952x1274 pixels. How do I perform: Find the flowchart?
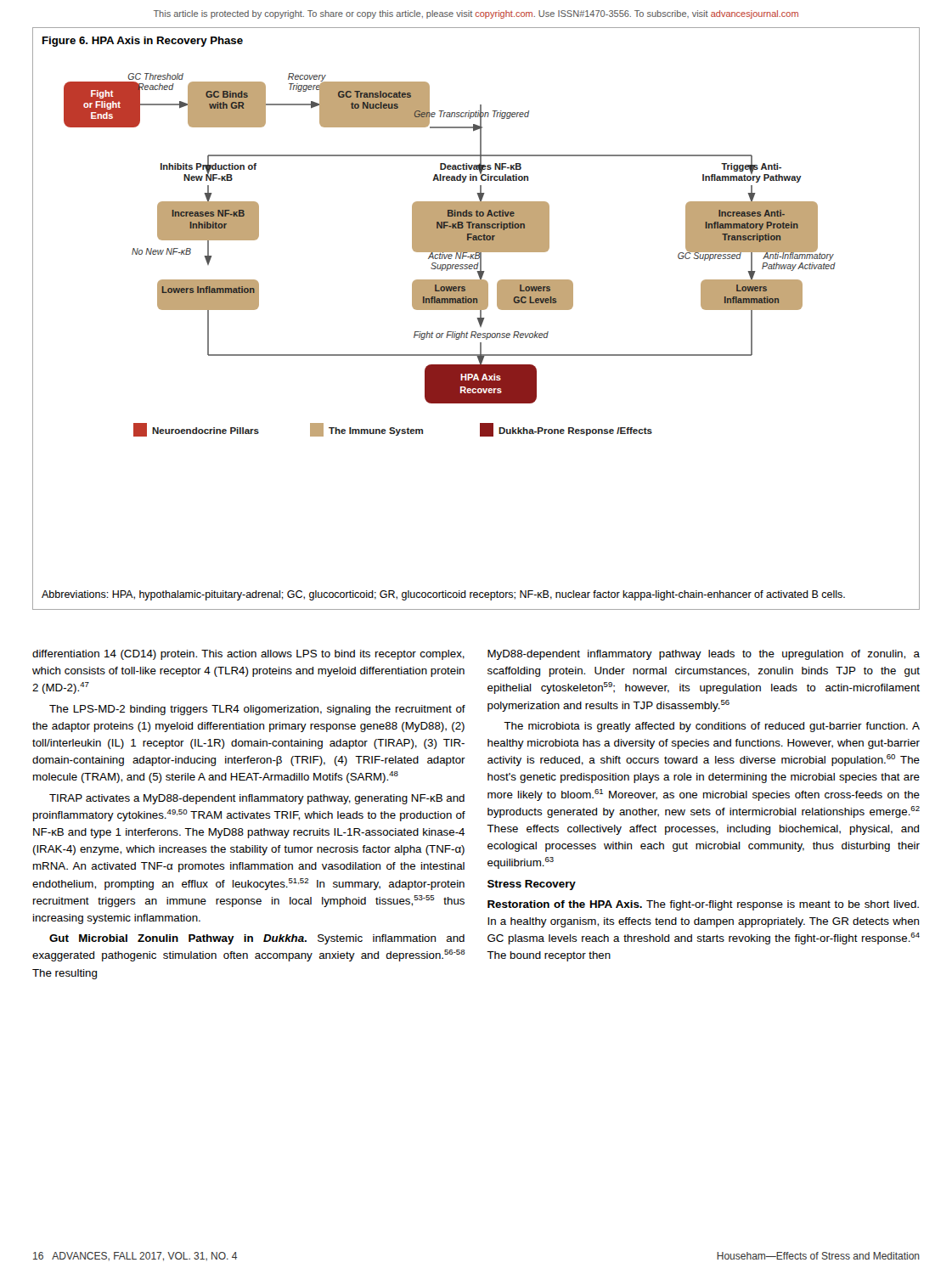pyautogui.click(x=476, y=316)
